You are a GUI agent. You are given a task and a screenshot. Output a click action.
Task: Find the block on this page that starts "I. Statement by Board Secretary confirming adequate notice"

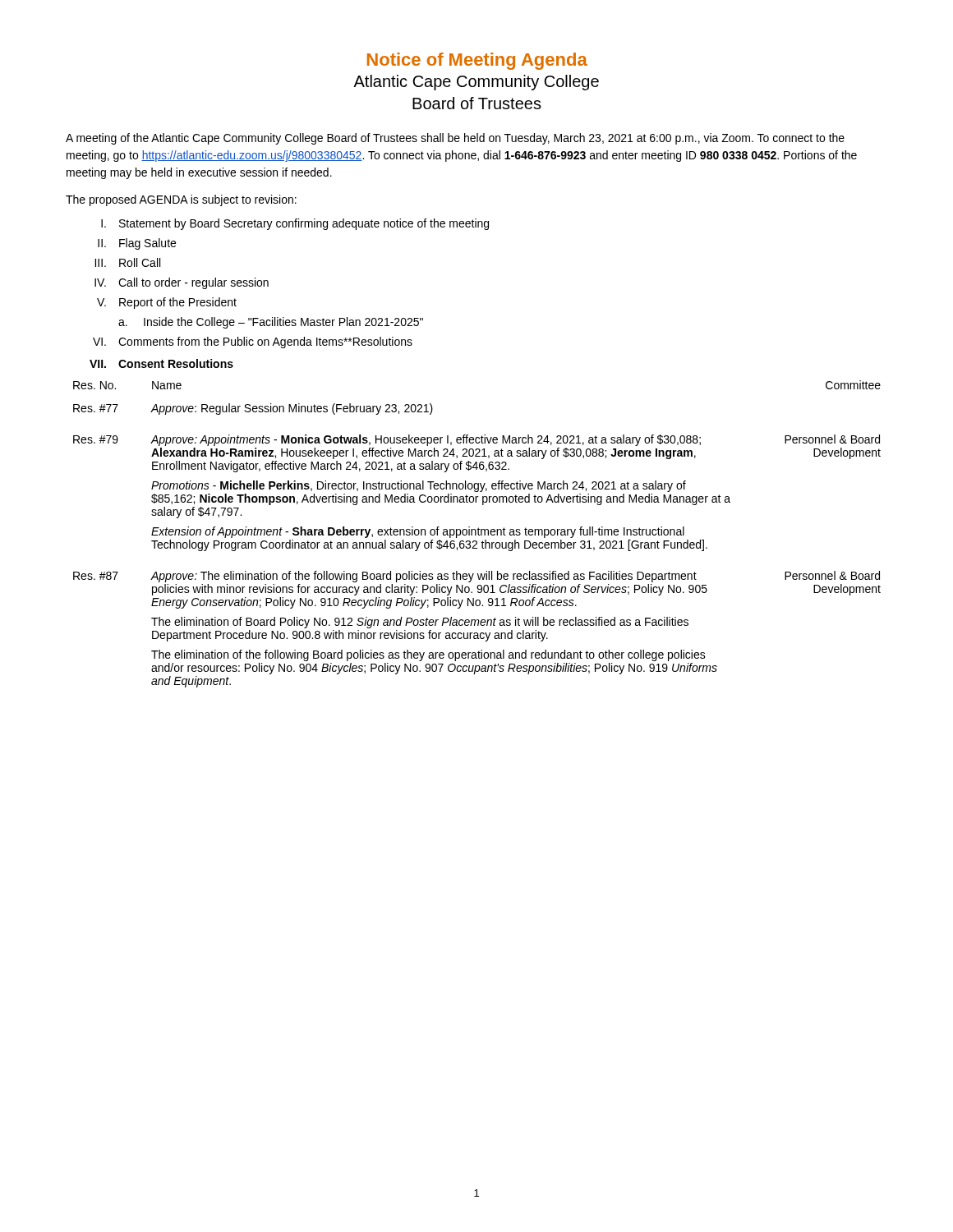point(476,224)
